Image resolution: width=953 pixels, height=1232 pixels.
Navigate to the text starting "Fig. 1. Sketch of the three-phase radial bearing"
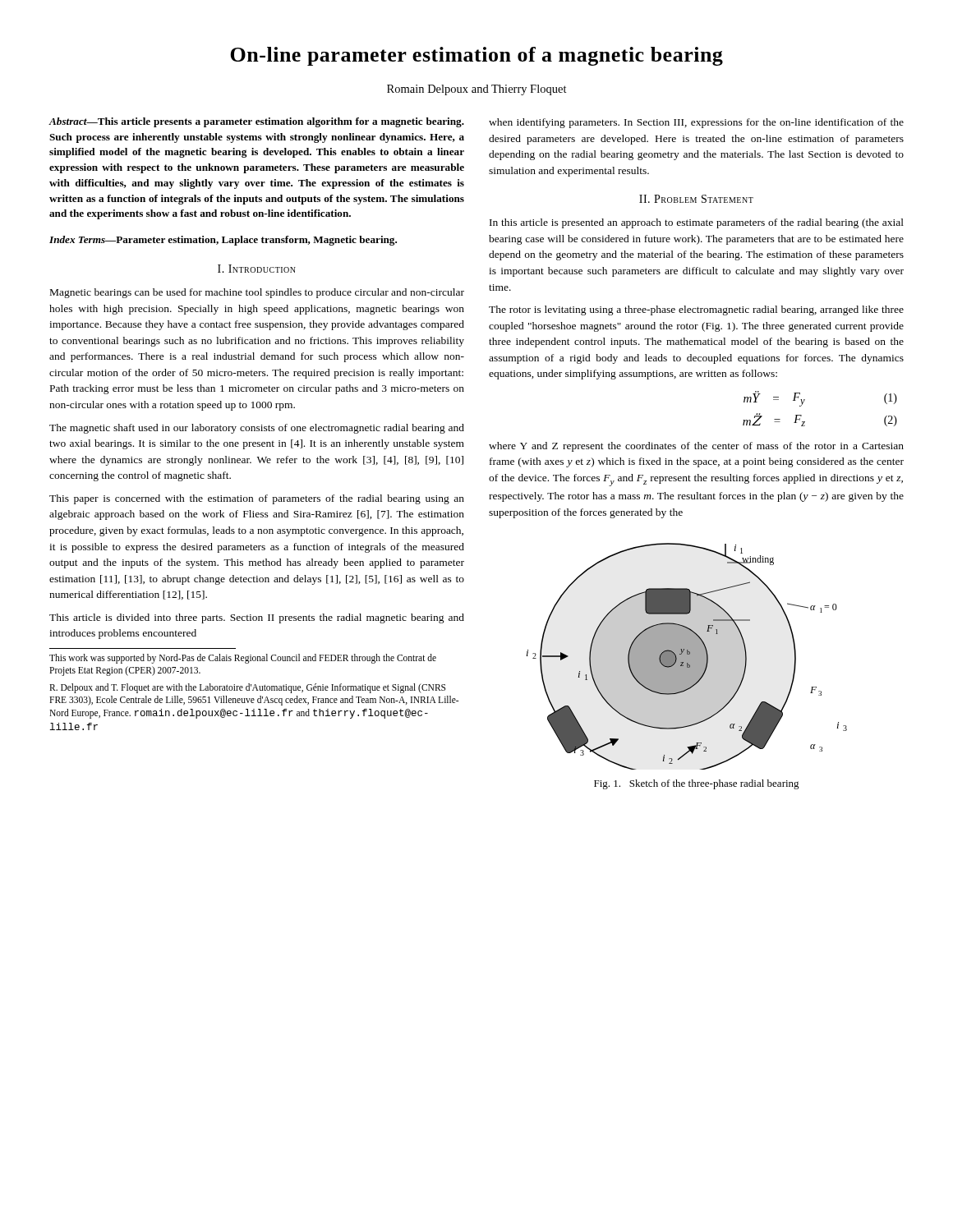point(696,783)
